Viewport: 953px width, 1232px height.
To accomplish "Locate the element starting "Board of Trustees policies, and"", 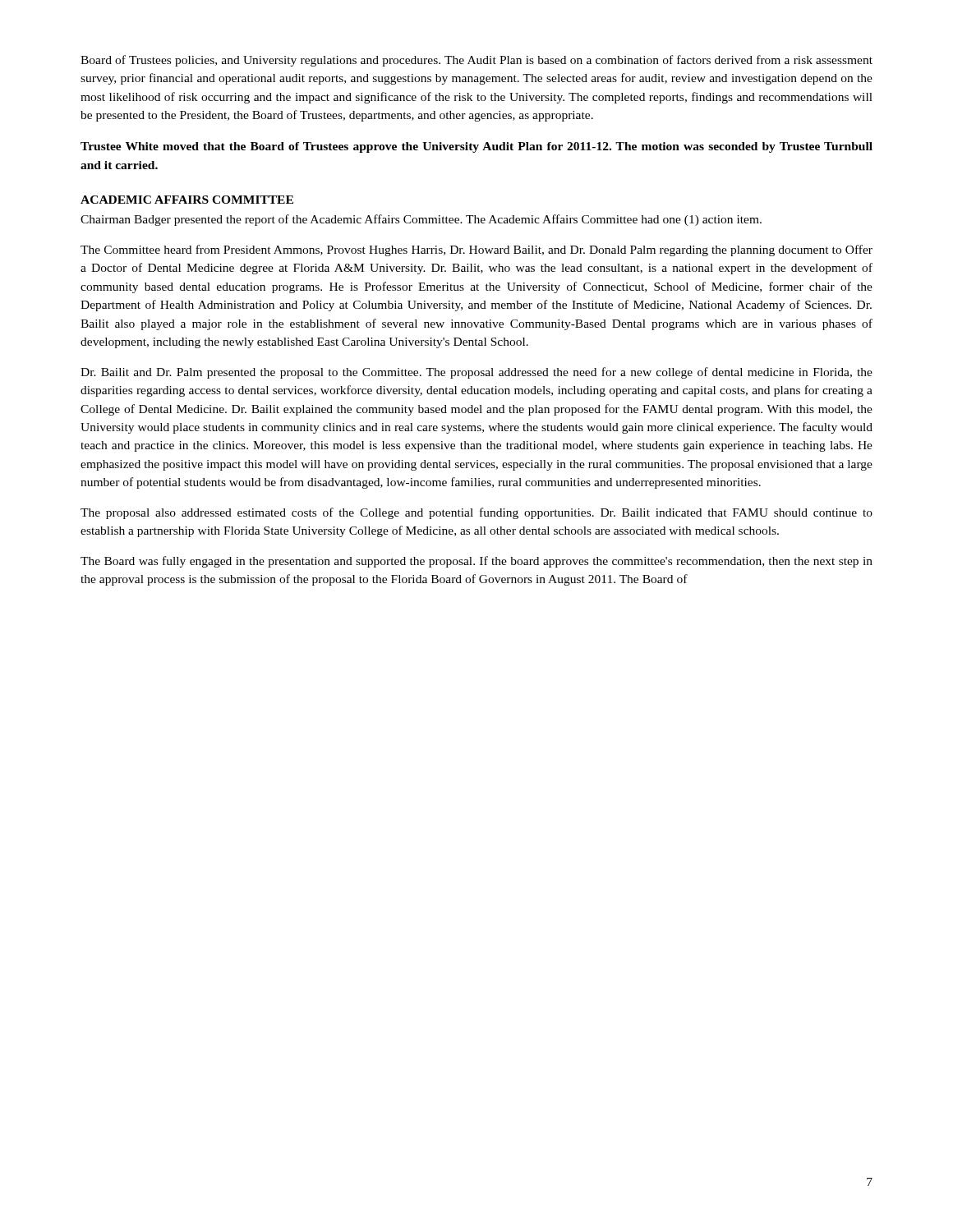I will tap(476, 88).
